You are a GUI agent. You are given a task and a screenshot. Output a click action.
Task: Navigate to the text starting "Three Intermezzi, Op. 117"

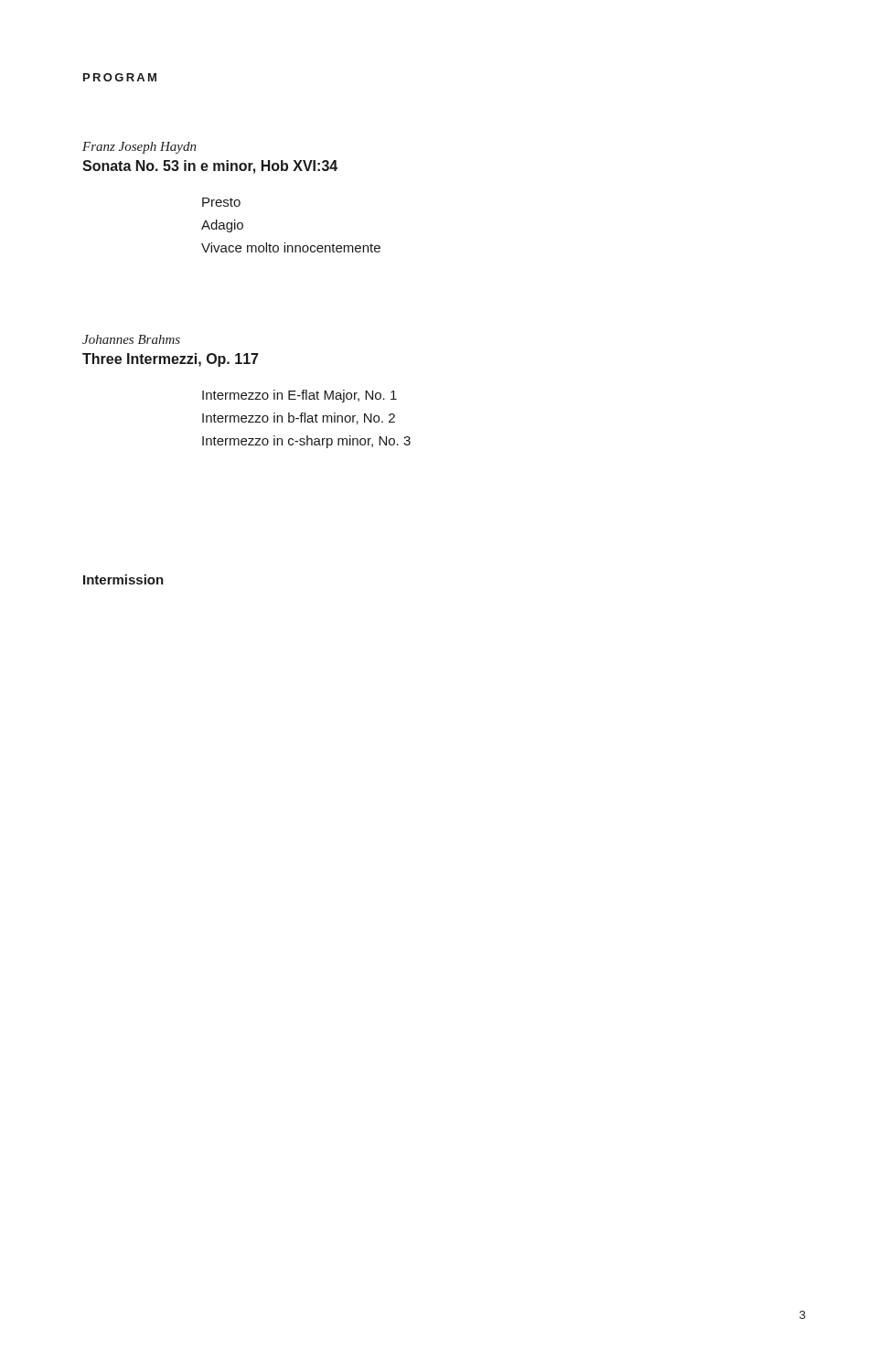(x=170, y=360)
